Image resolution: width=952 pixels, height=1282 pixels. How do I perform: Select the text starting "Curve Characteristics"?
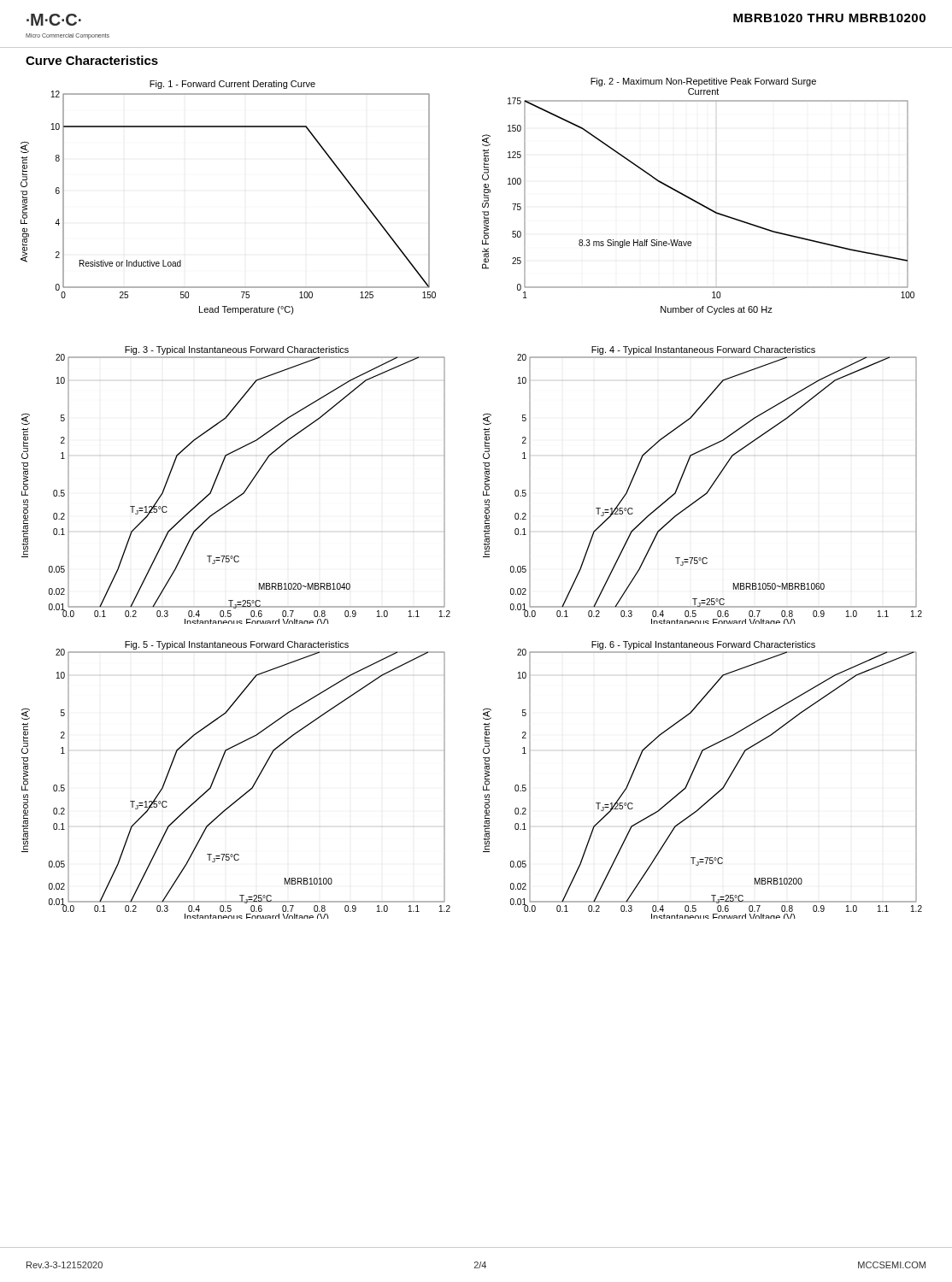(x=92, y=60)
